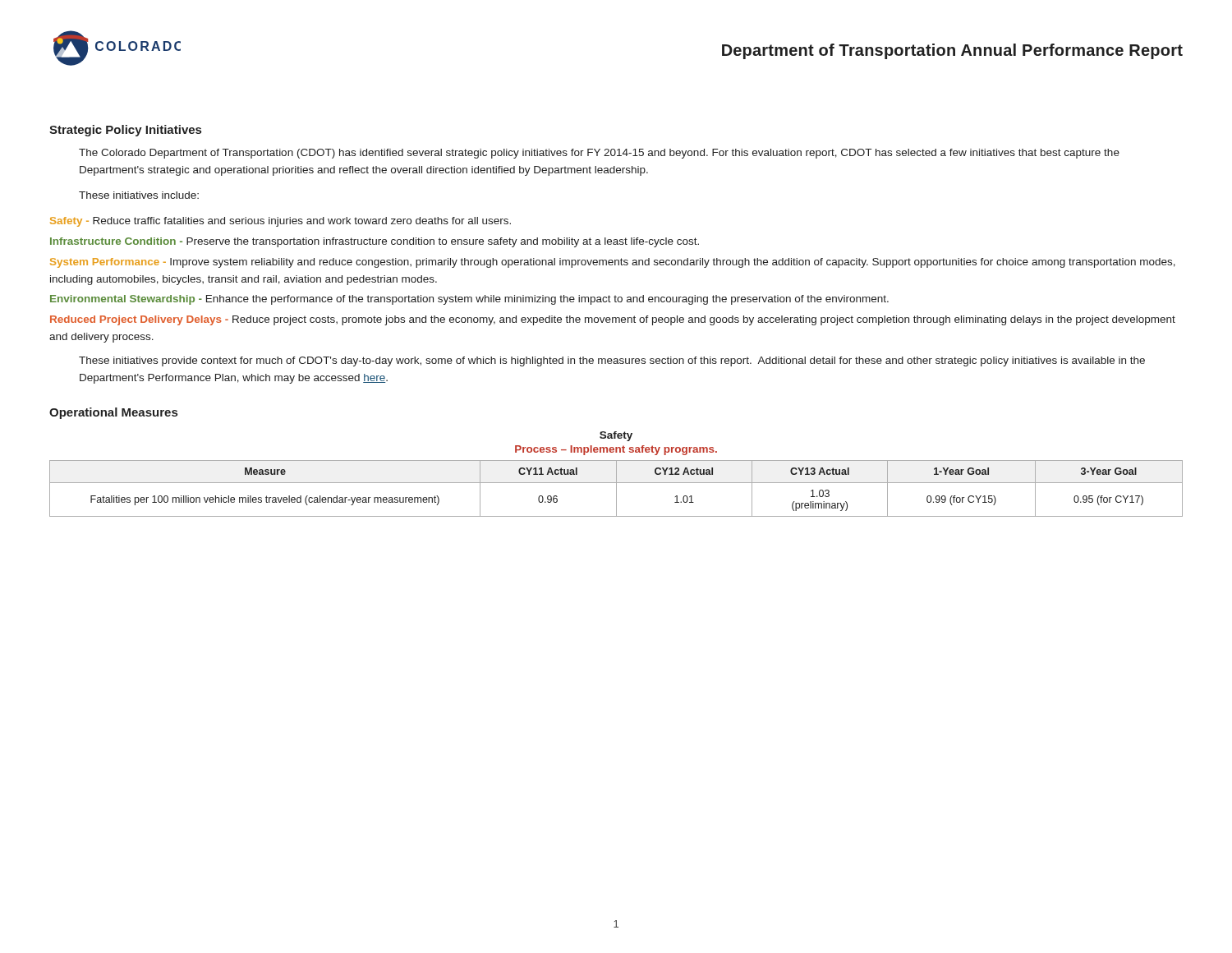
Task: Click a table
Action: [x=616, y=488]
